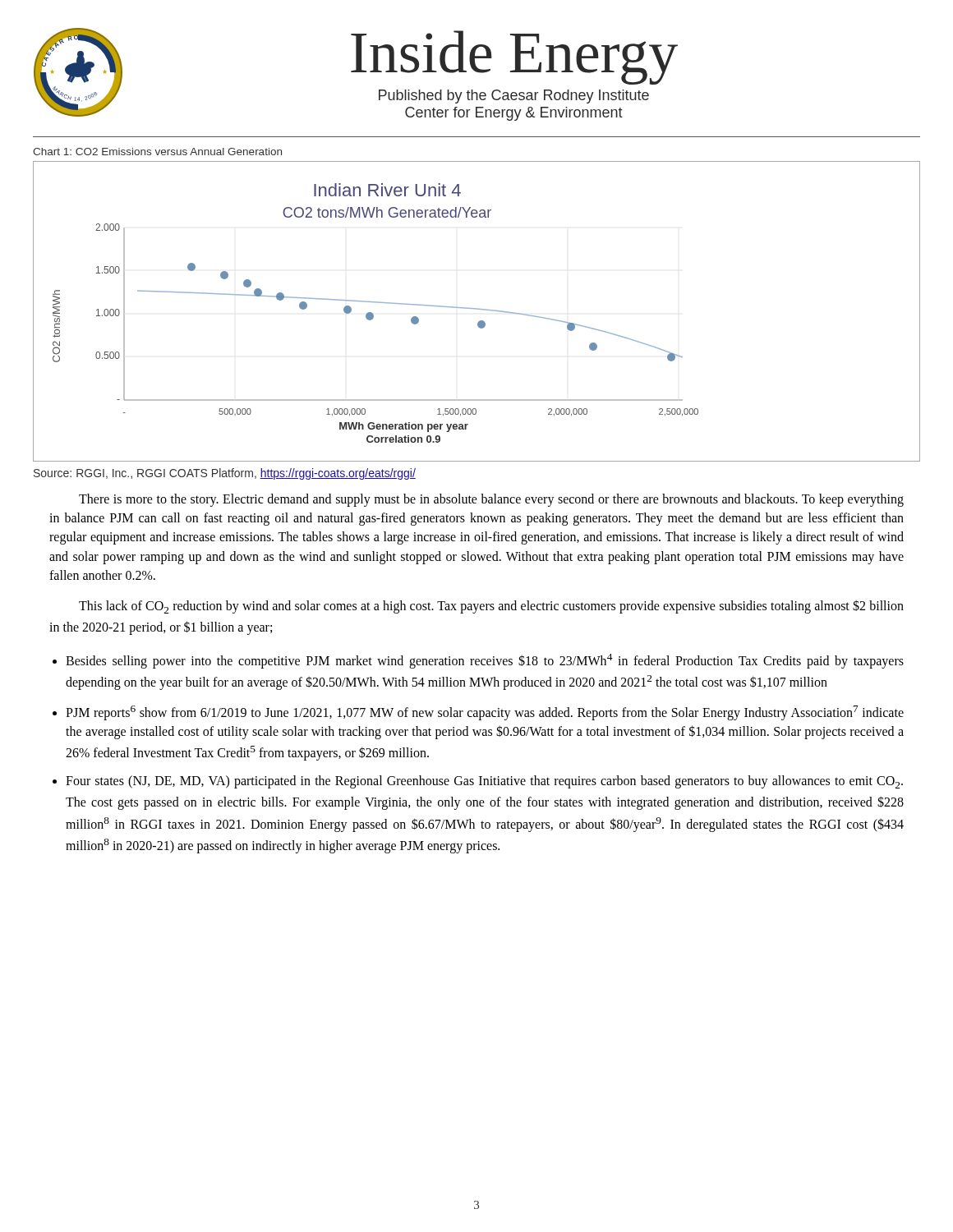This screenshot has width=953, height=1232.
Task: Click on the logo
Action: pyautogui.click(x=78, y=72)
